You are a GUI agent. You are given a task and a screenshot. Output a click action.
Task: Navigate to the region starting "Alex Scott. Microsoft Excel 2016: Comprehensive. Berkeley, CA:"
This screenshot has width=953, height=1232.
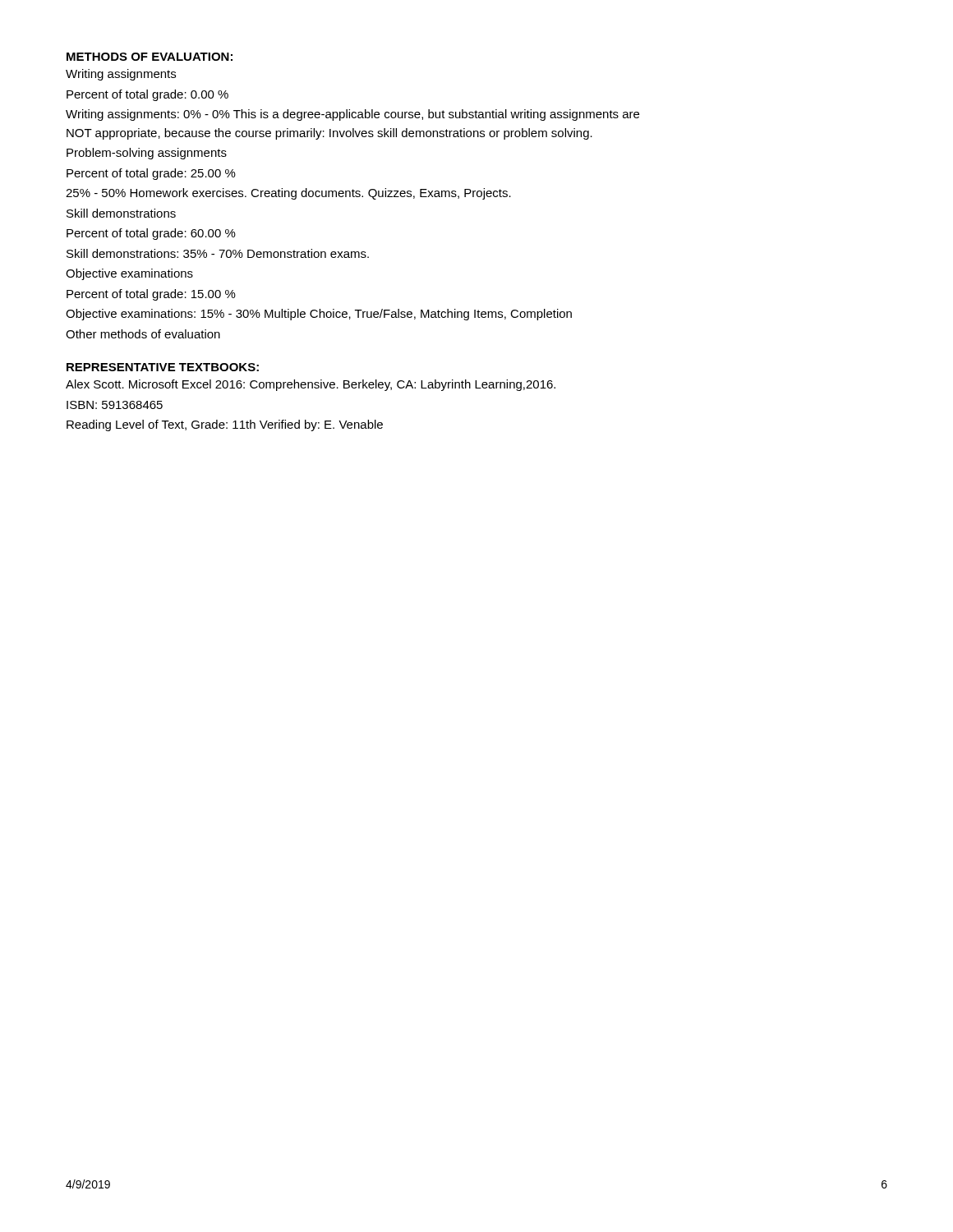(x=311, y=384)
